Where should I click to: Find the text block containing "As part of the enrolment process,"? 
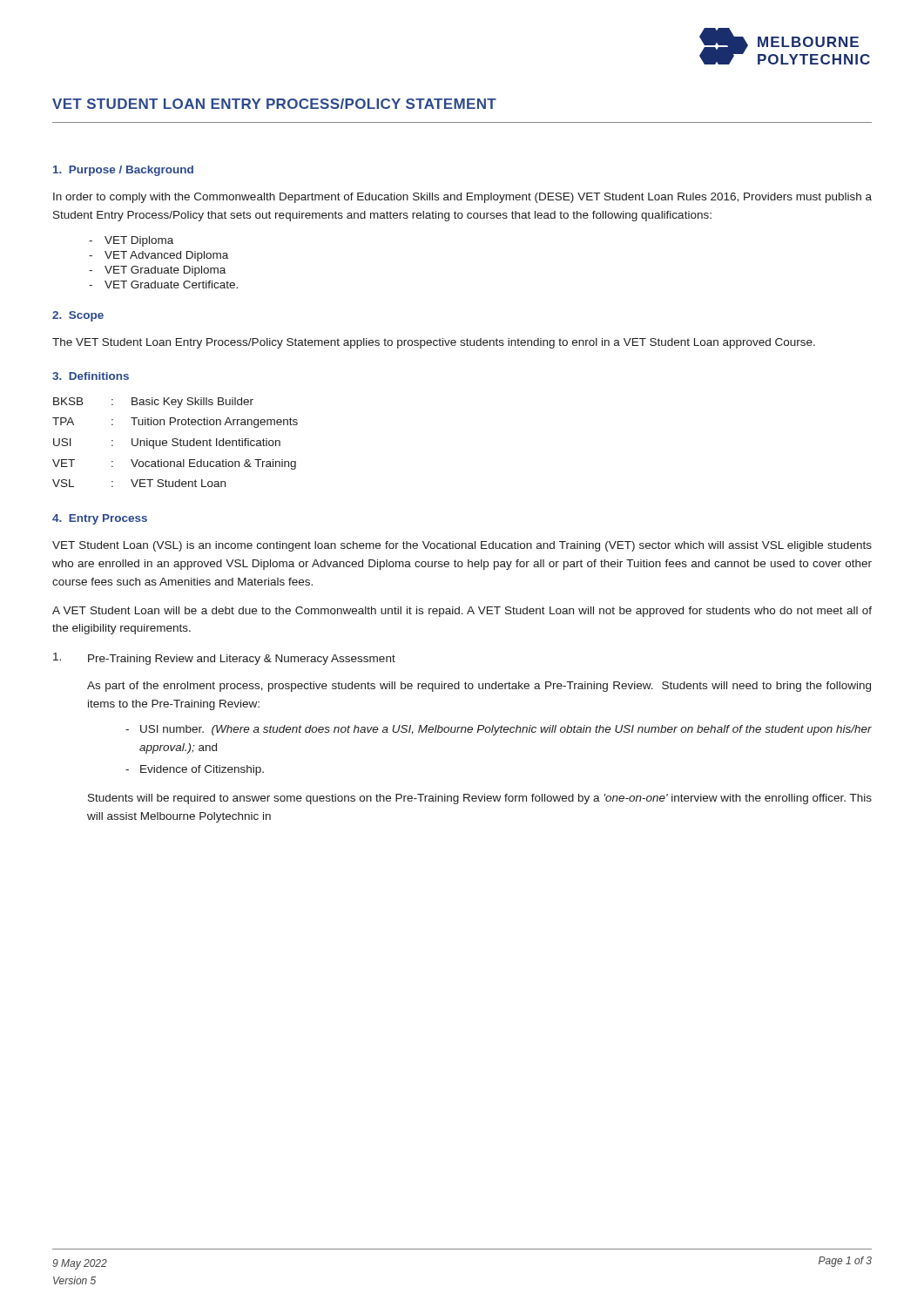pyautogui.click(x=479, y=695)
